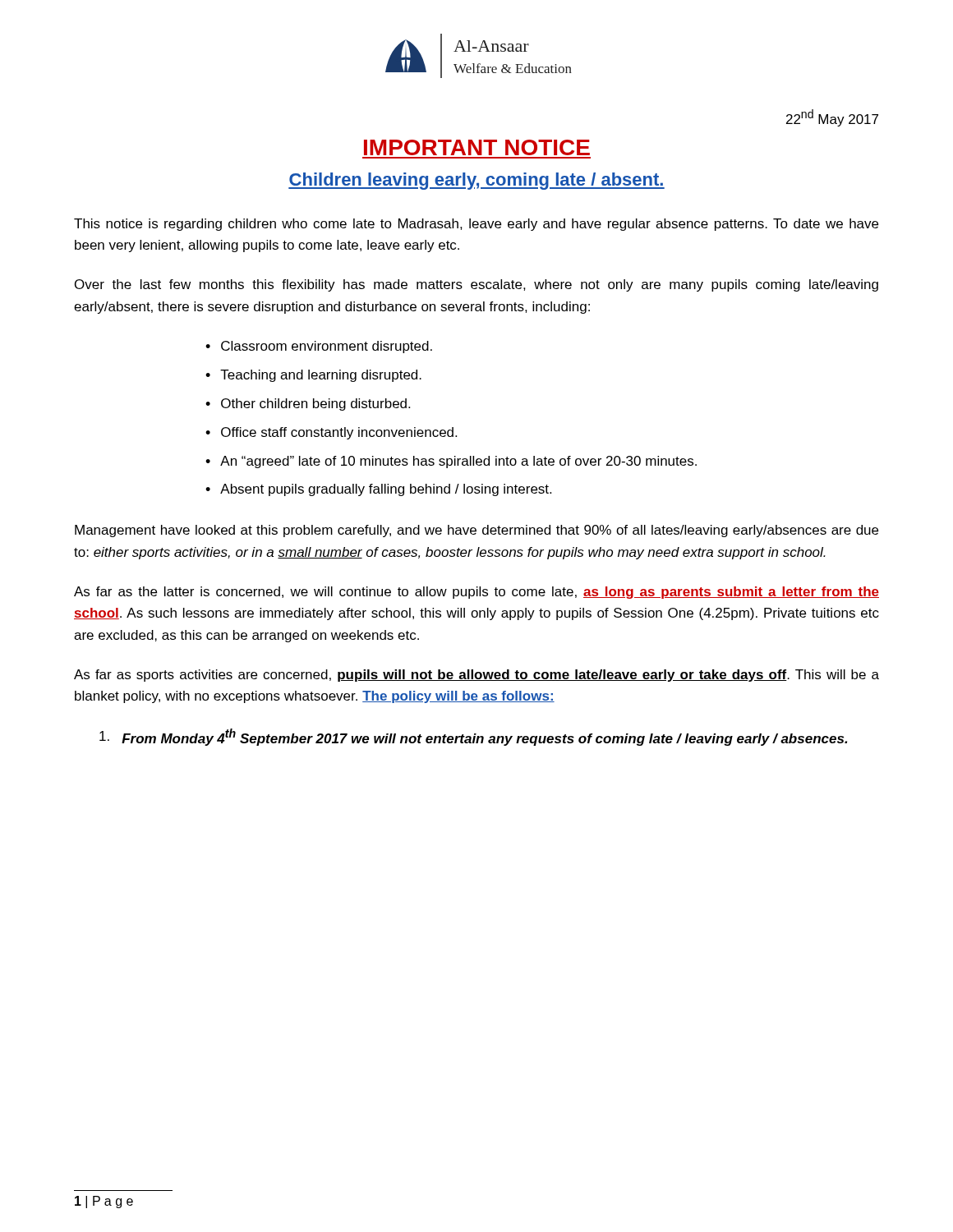Click on the block starting "22nd May 2017"

pyautogui.click(x=832, y=117)
